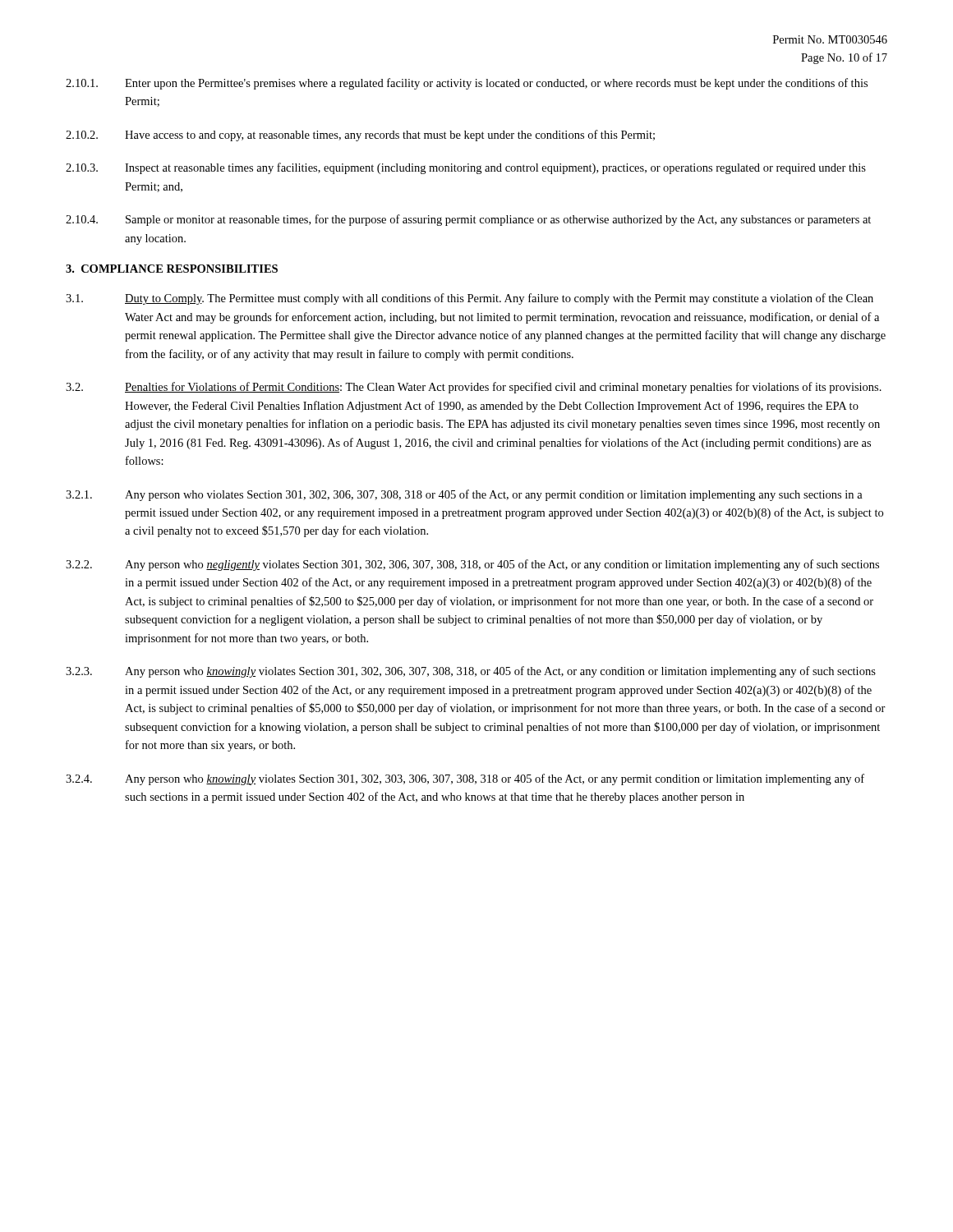The width and height of the screenshot is (953, 1232).
Task: Find the passage starting "2.10.3. Inspect at reasonable times any"
Action: click(476, 177)
